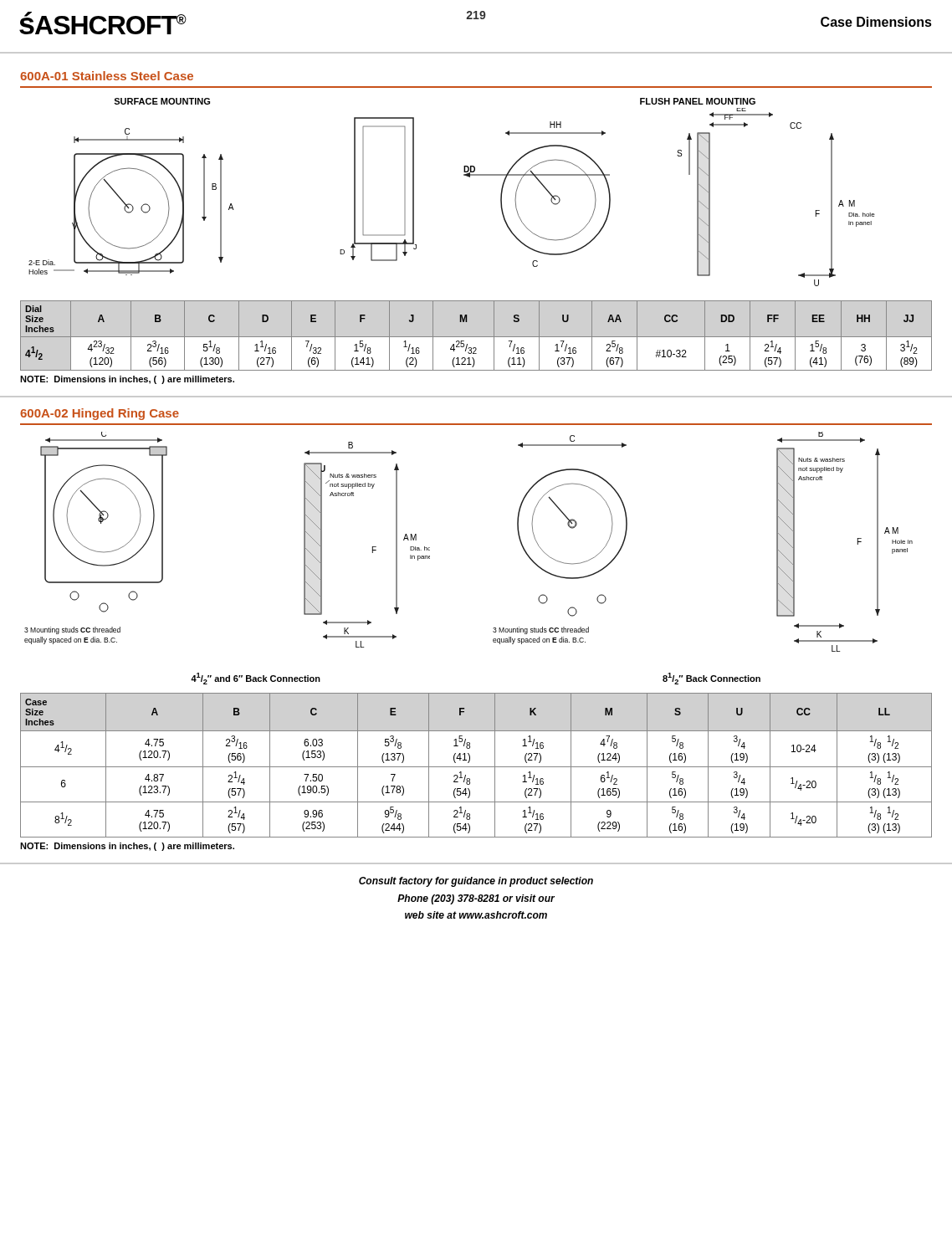Viewport: 952px width, 1255px height.
Task: Select the table that reads "5 3 / 8"
Action: (x=476, y=765)
